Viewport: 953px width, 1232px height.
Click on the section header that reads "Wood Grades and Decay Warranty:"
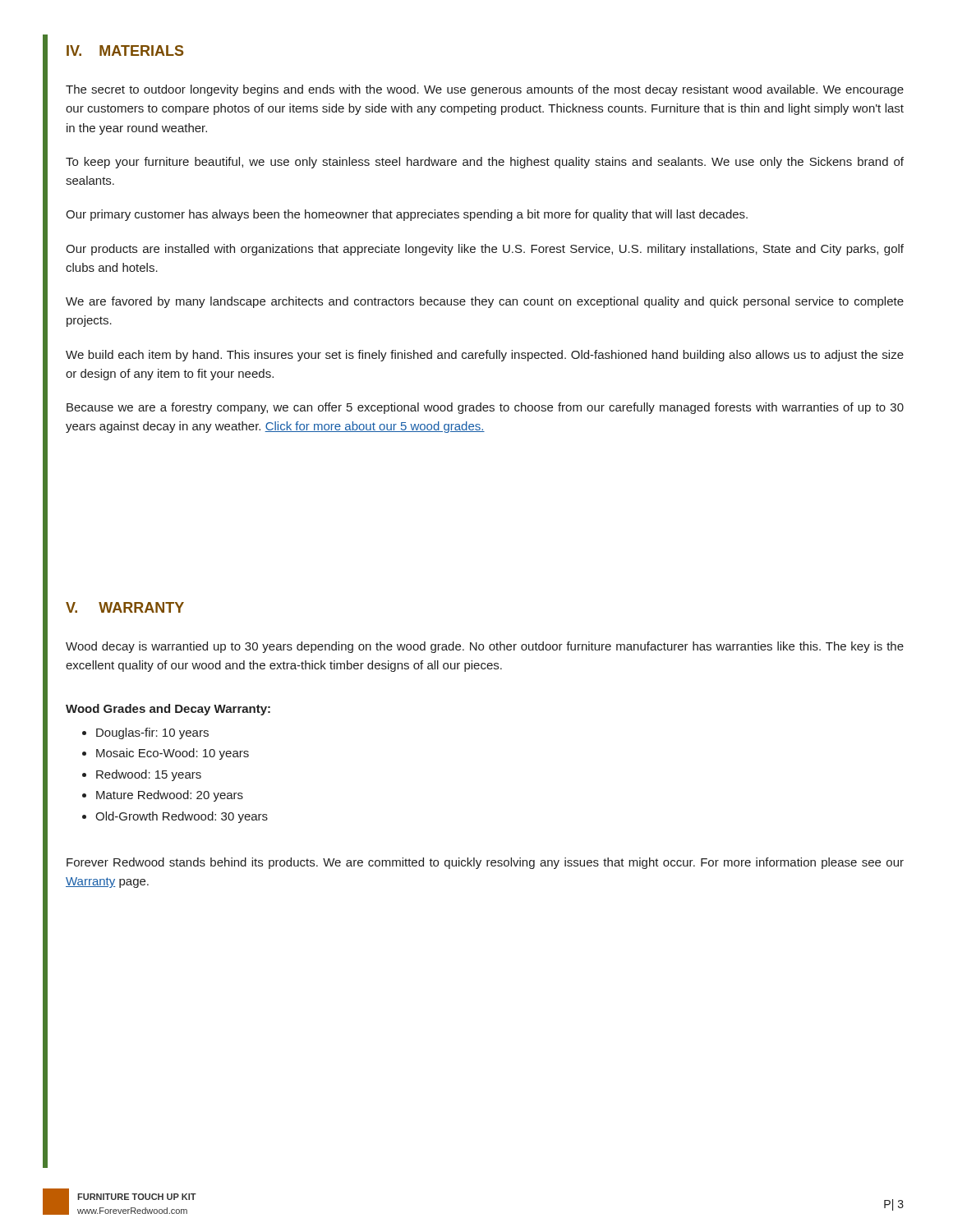tap(168, 708)
